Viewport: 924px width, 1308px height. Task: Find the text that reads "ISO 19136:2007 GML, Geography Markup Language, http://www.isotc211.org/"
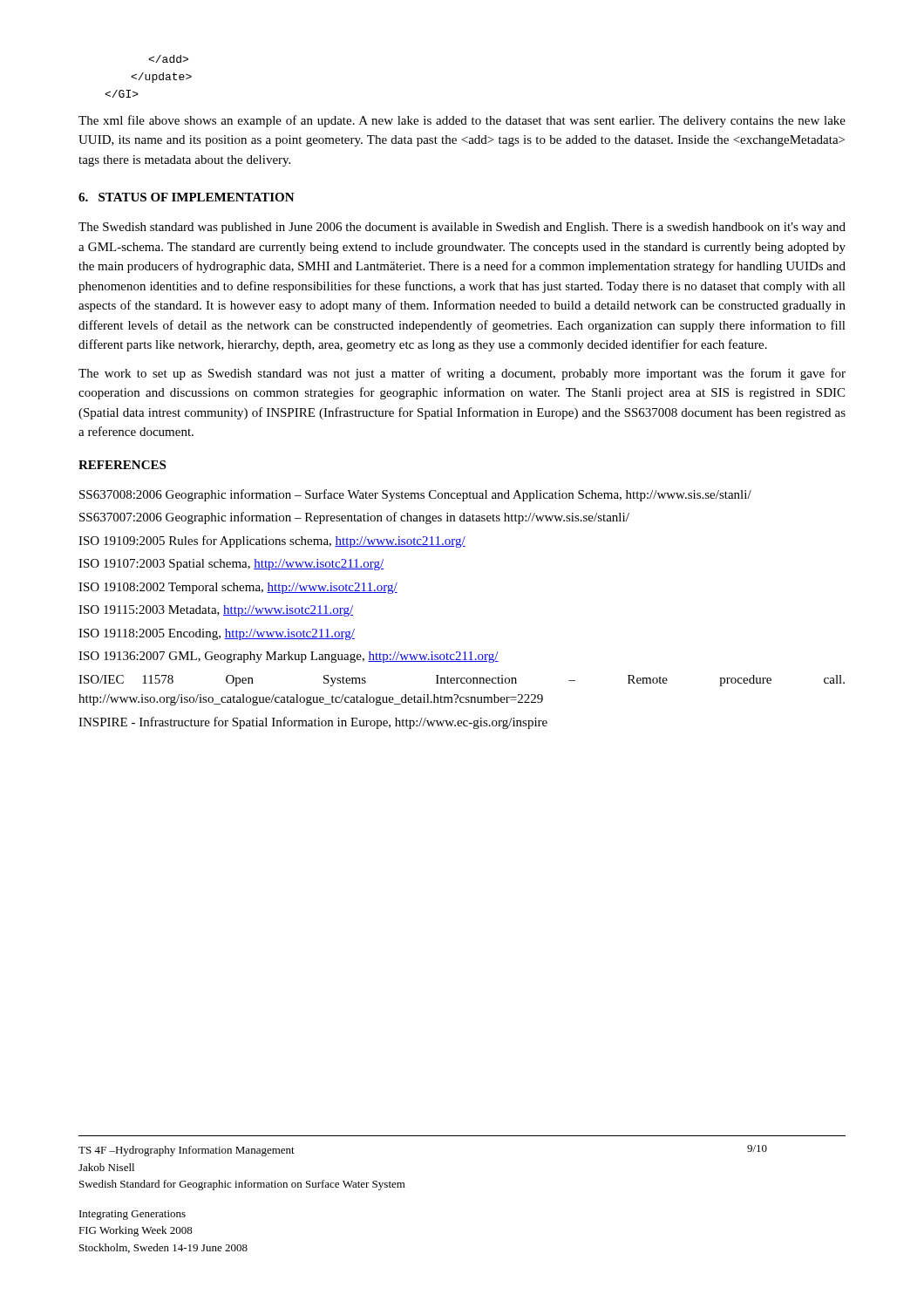coord(288,656)
